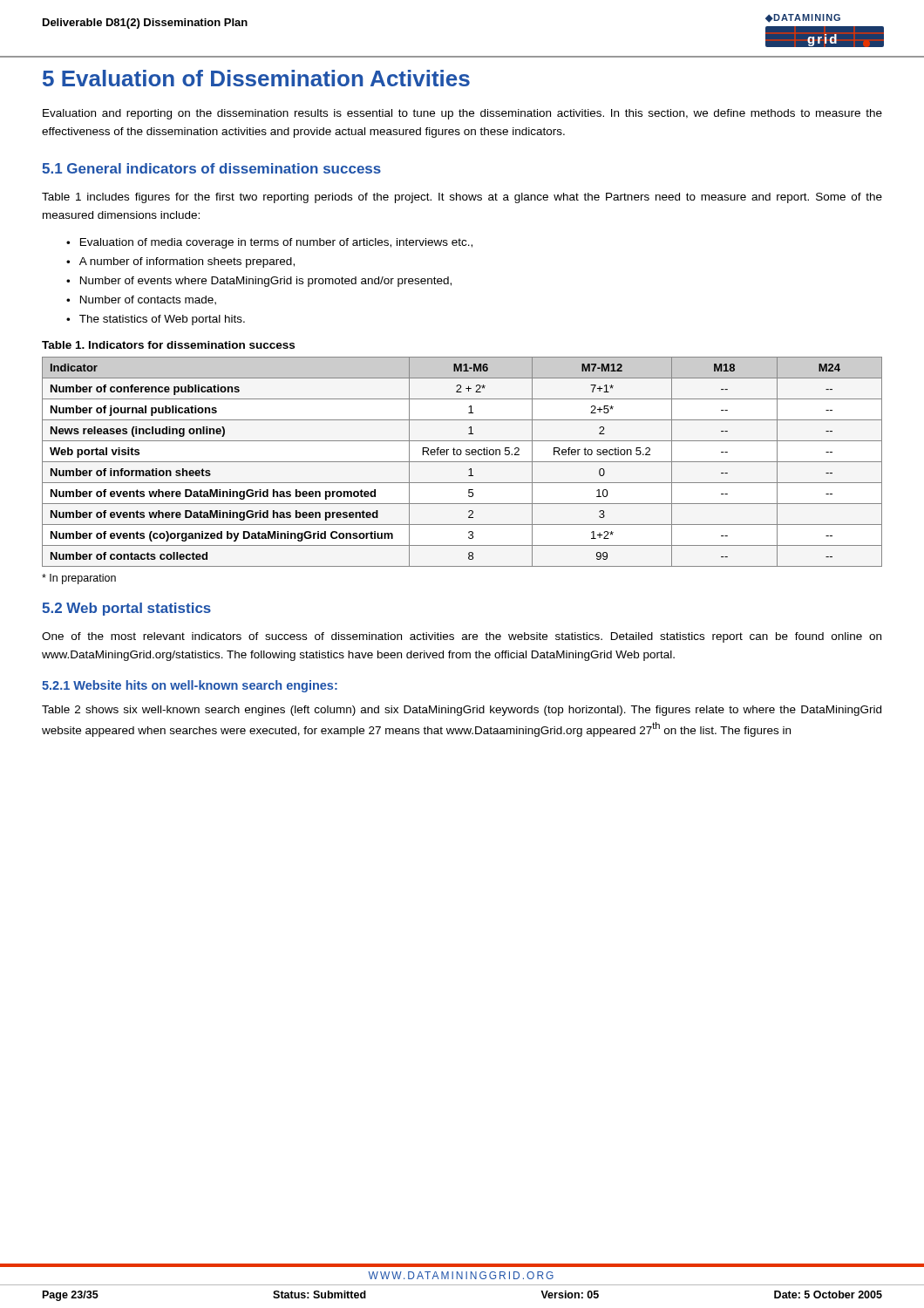Select the list item that says "• Number of contacts"
This screenshot has width=924, height=1308.
click(142, 300)
